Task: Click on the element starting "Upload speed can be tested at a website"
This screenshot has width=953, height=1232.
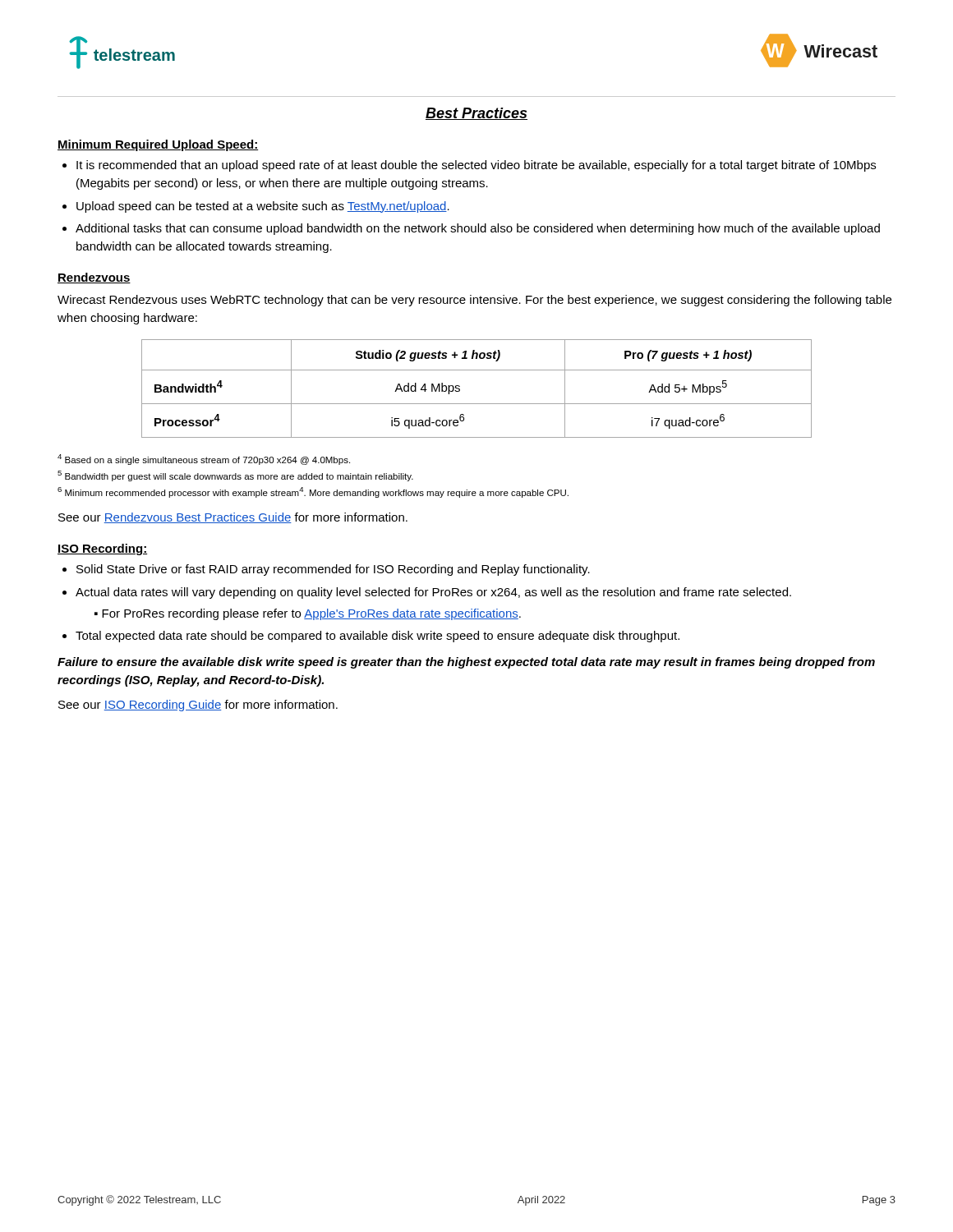Action: [263, 207]
